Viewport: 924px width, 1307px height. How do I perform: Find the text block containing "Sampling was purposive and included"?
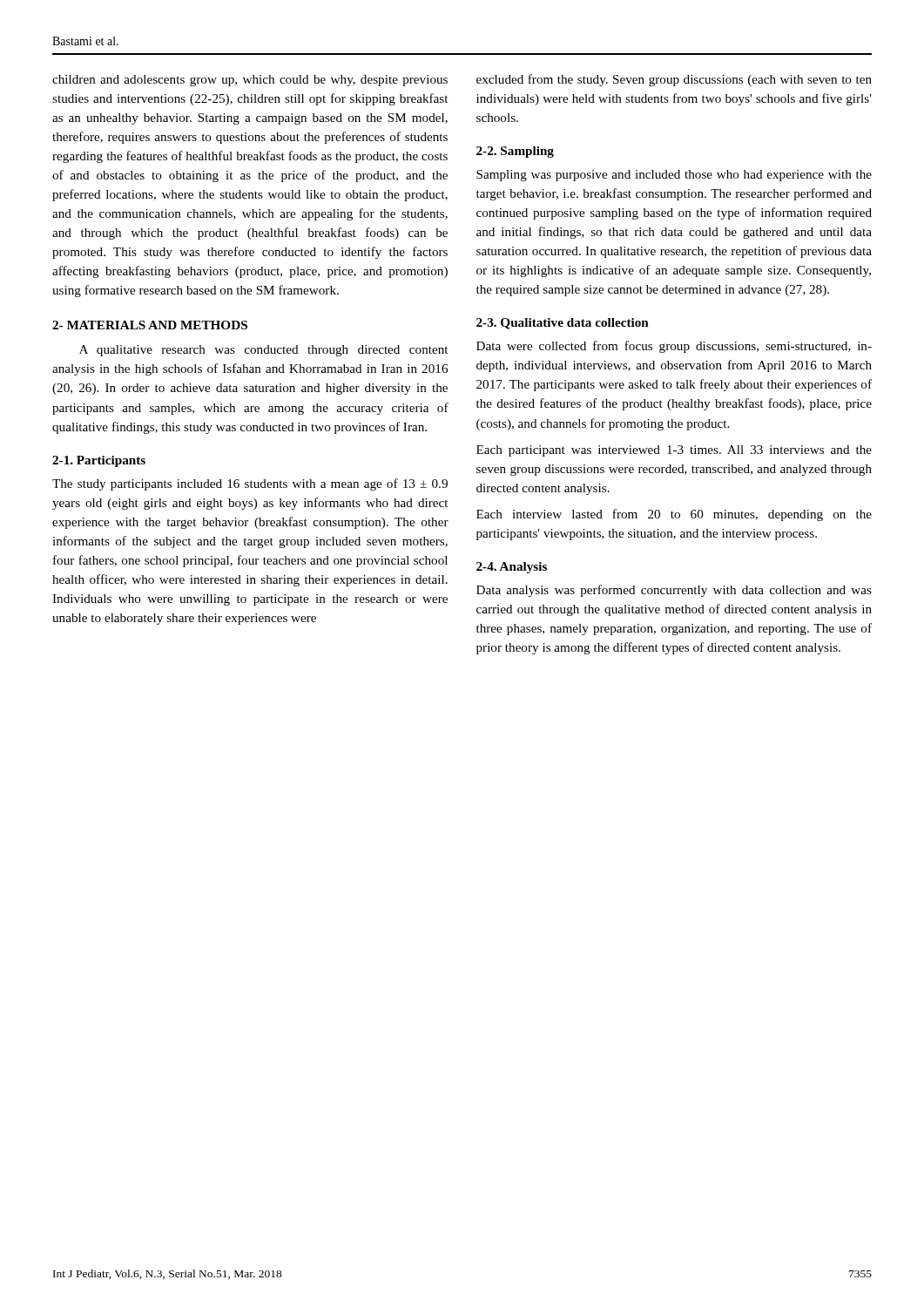coord(674,232)
